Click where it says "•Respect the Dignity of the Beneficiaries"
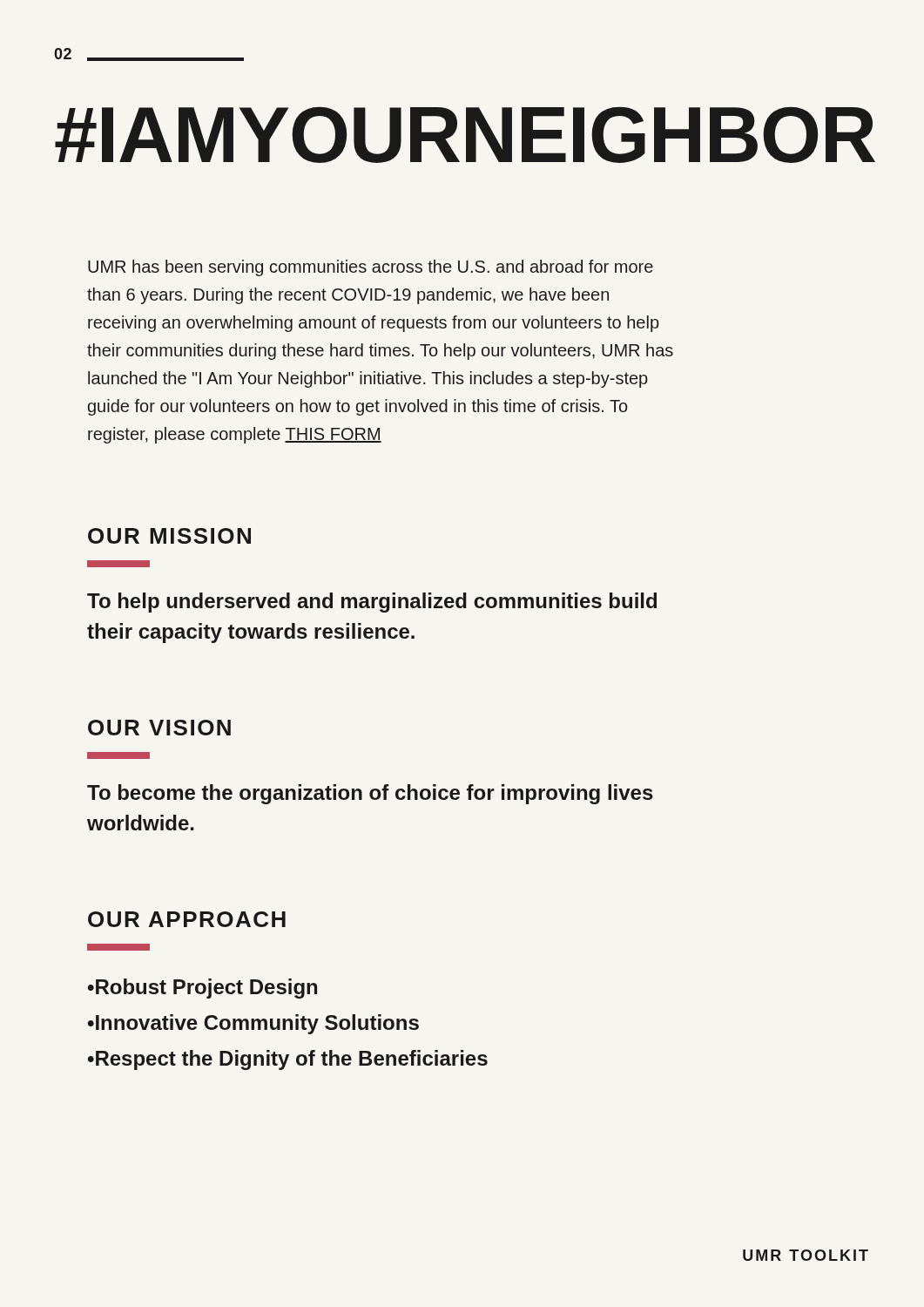924x1307 pixels. 288,1058
